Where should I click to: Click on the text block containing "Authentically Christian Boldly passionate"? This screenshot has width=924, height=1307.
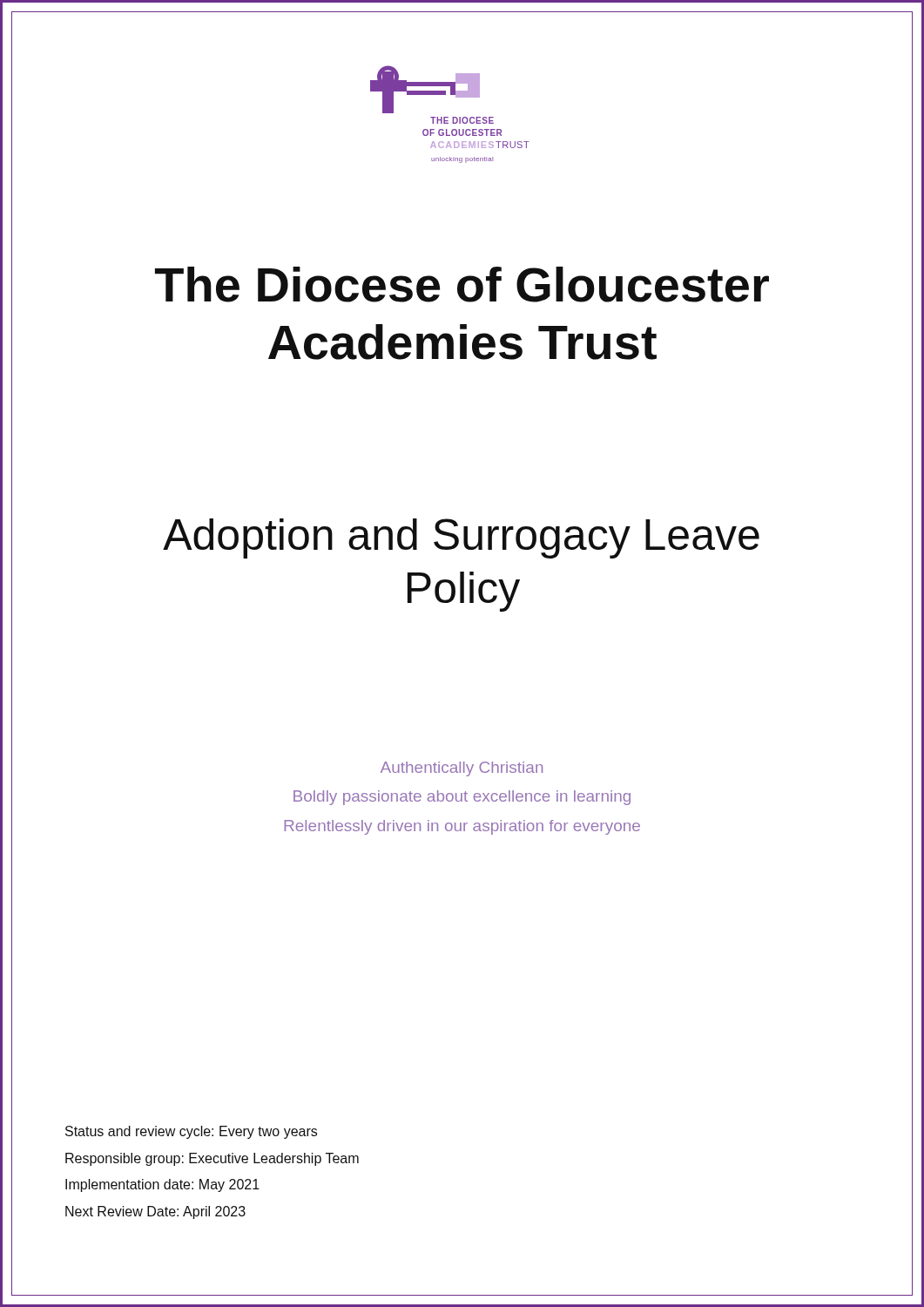[x=462, y=796]
